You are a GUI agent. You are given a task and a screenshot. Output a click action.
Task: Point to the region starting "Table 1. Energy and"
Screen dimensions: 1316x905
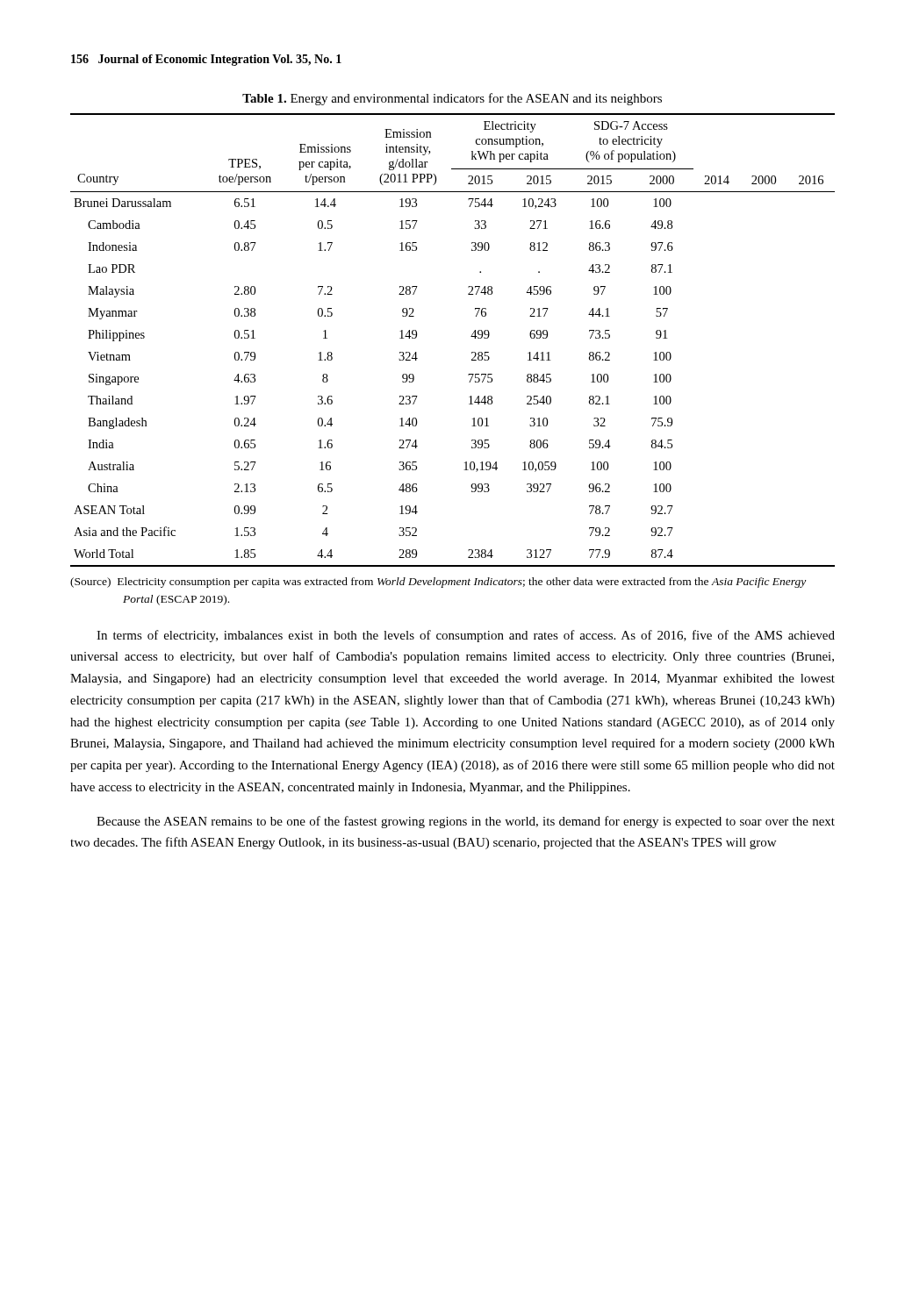pos(452,98)
